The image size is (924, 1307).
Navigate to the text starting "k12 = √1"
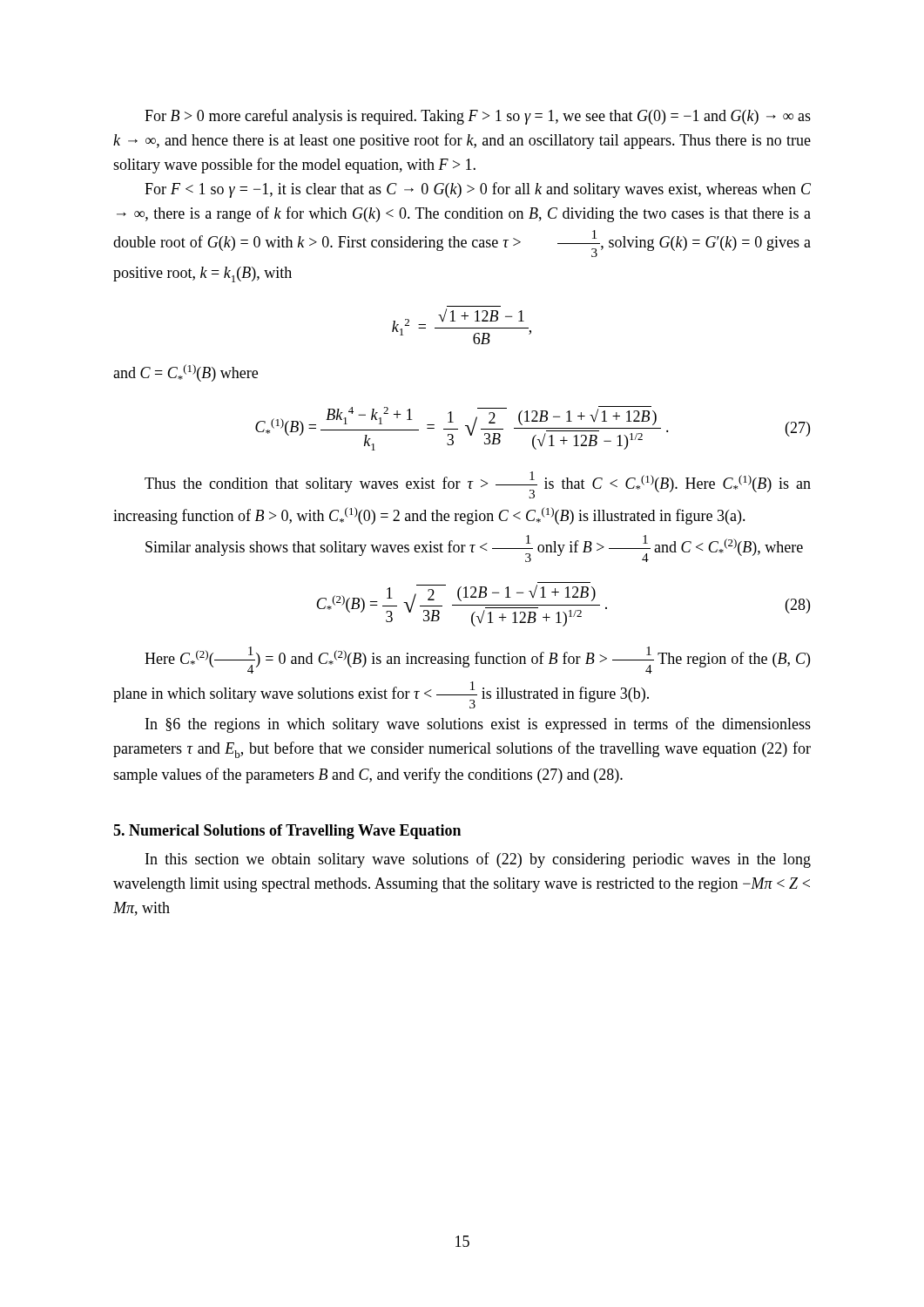(462, 328)
